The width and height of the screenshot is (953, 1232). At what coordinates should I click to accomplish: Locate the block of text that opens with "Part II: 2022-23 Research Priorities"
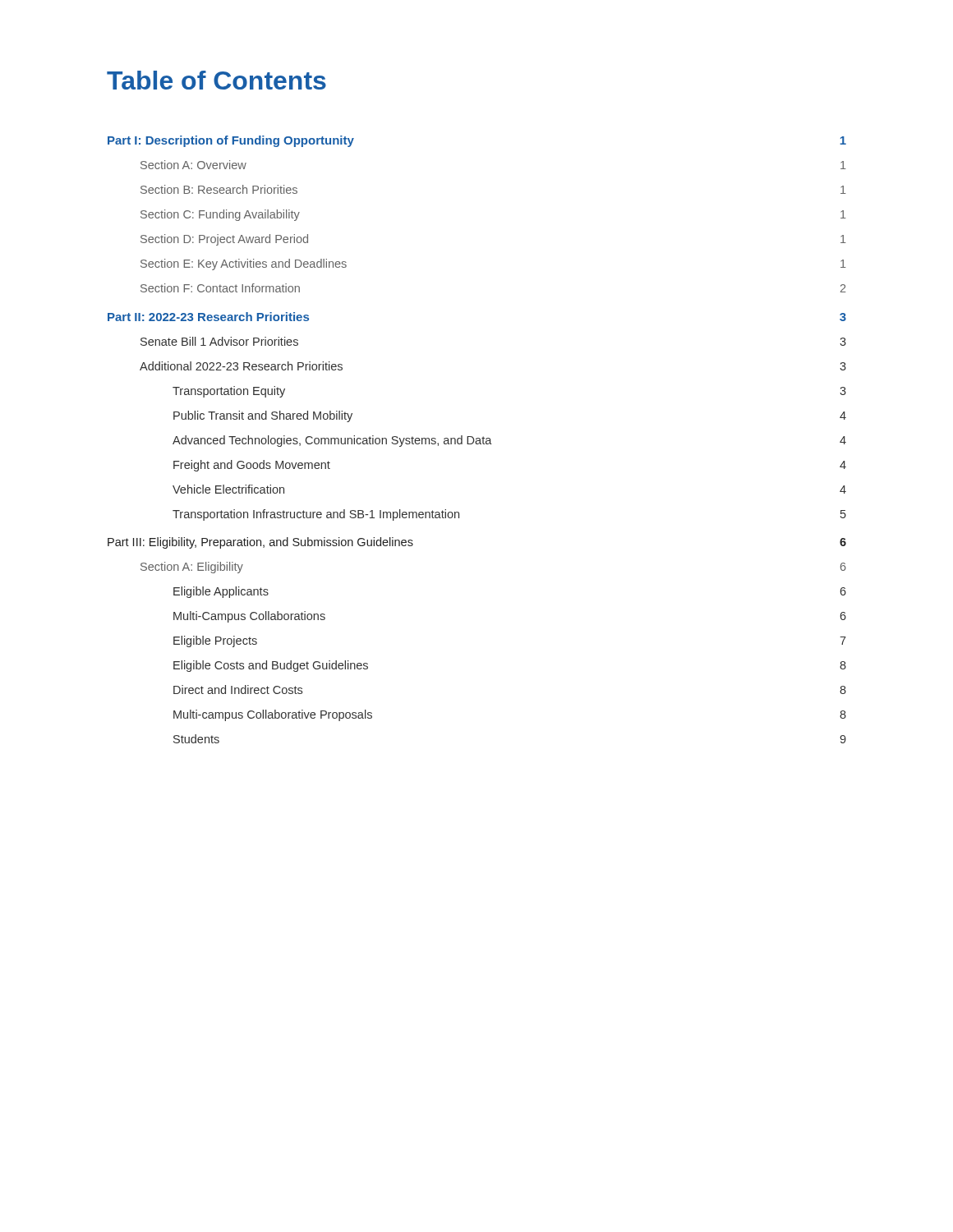point(209,316)
